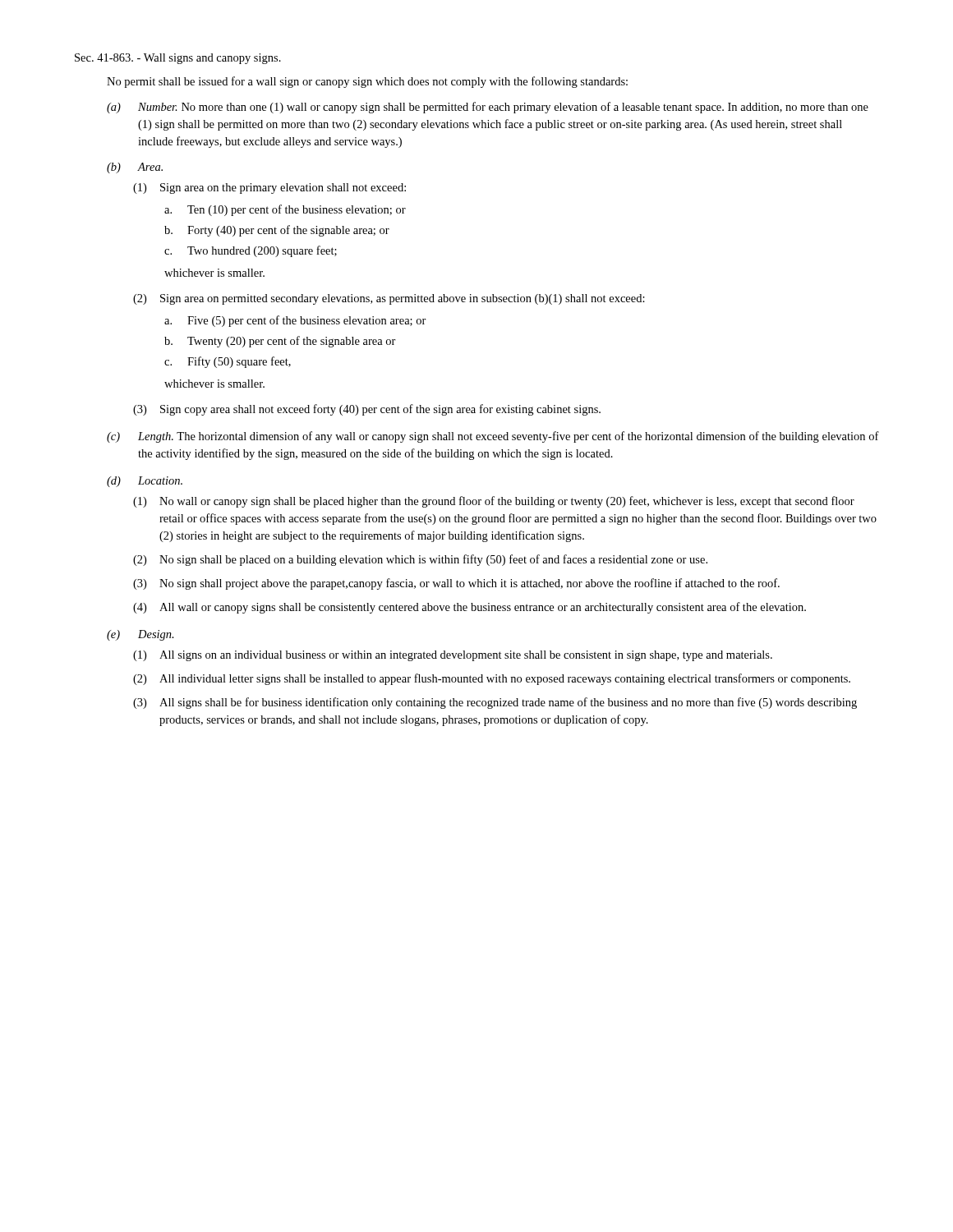Find the region starting "(3) All signs shall be for"
Image resolution: width=953 pixels, height=1232 pixels.
506,712
